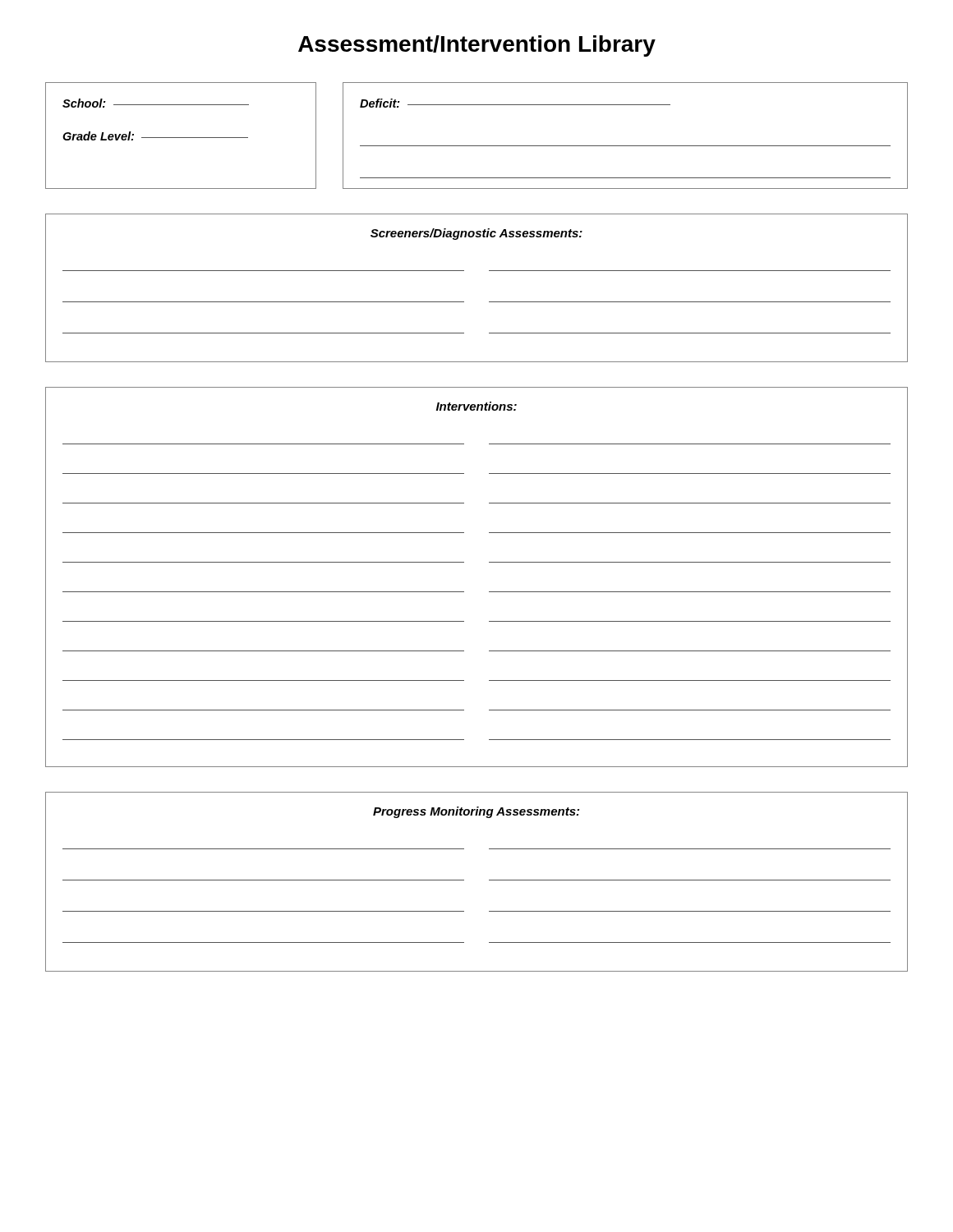This screenshot has height=1232, width=953.
Task: Click on the table containing "School: Grade Level:"
Action: coord(476,136)
